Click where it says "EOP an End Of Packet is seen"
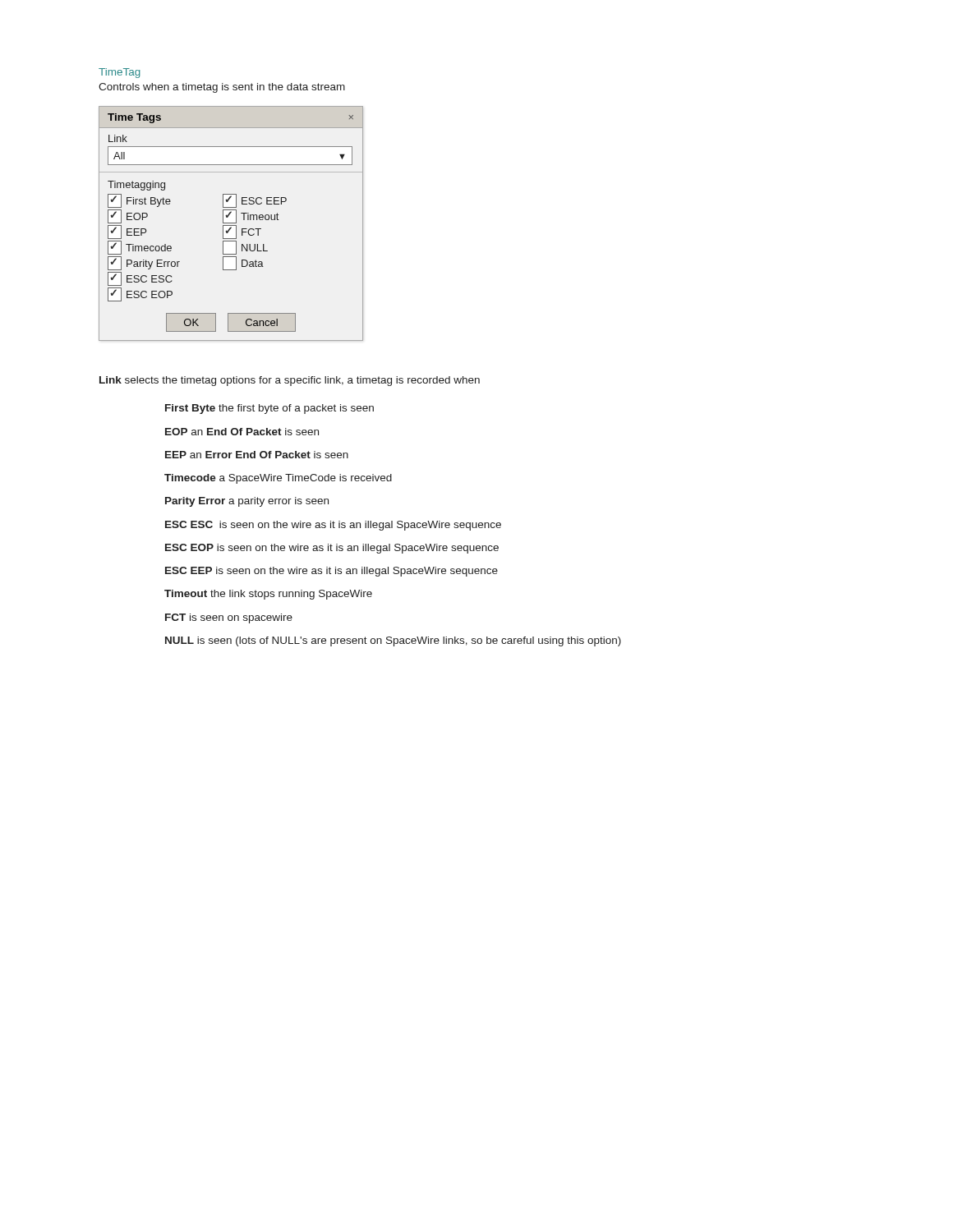 pyautogui.click(x=242, y=431)
